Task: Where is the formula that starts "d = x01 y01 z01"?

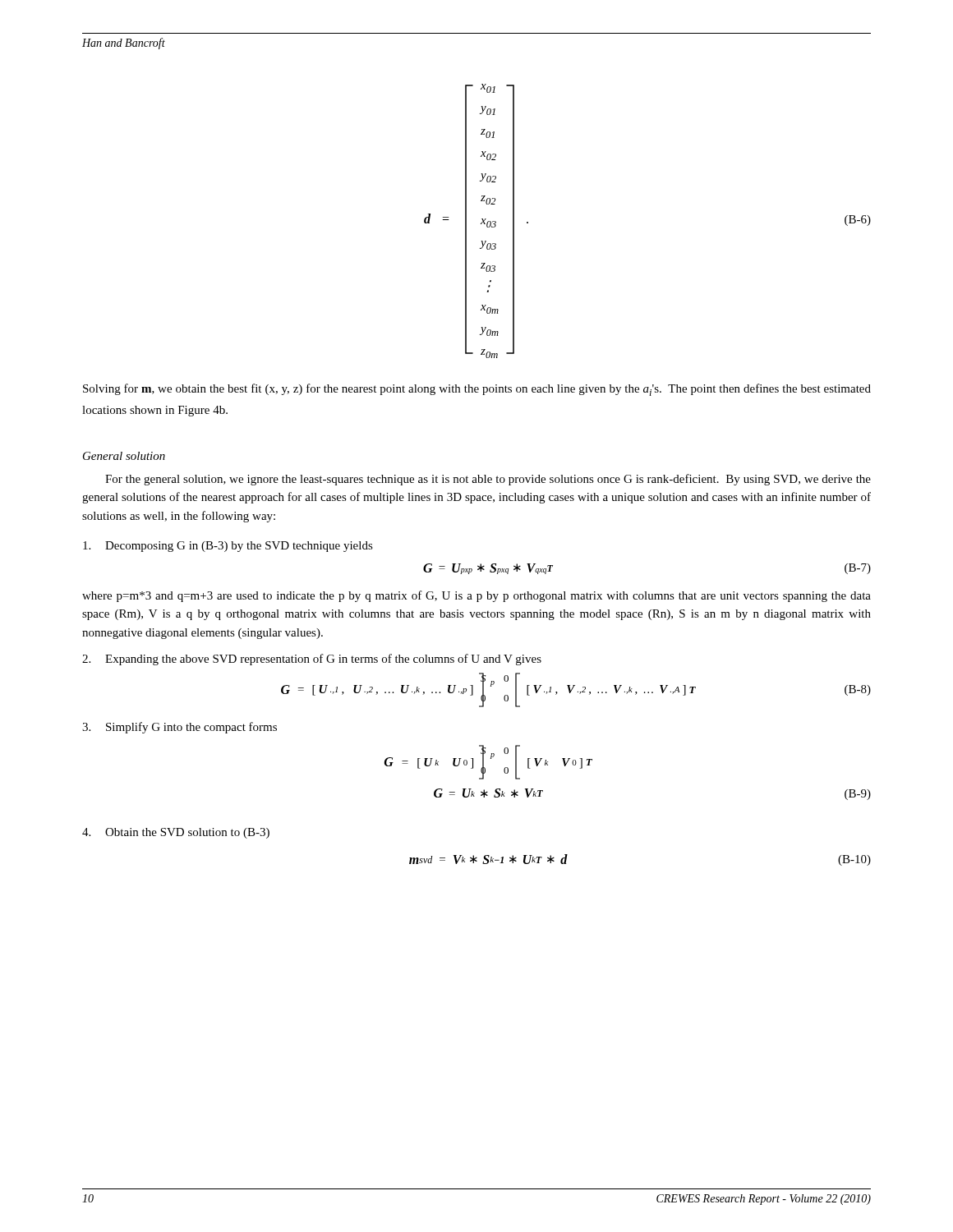Action: click(x=476, y=219)
